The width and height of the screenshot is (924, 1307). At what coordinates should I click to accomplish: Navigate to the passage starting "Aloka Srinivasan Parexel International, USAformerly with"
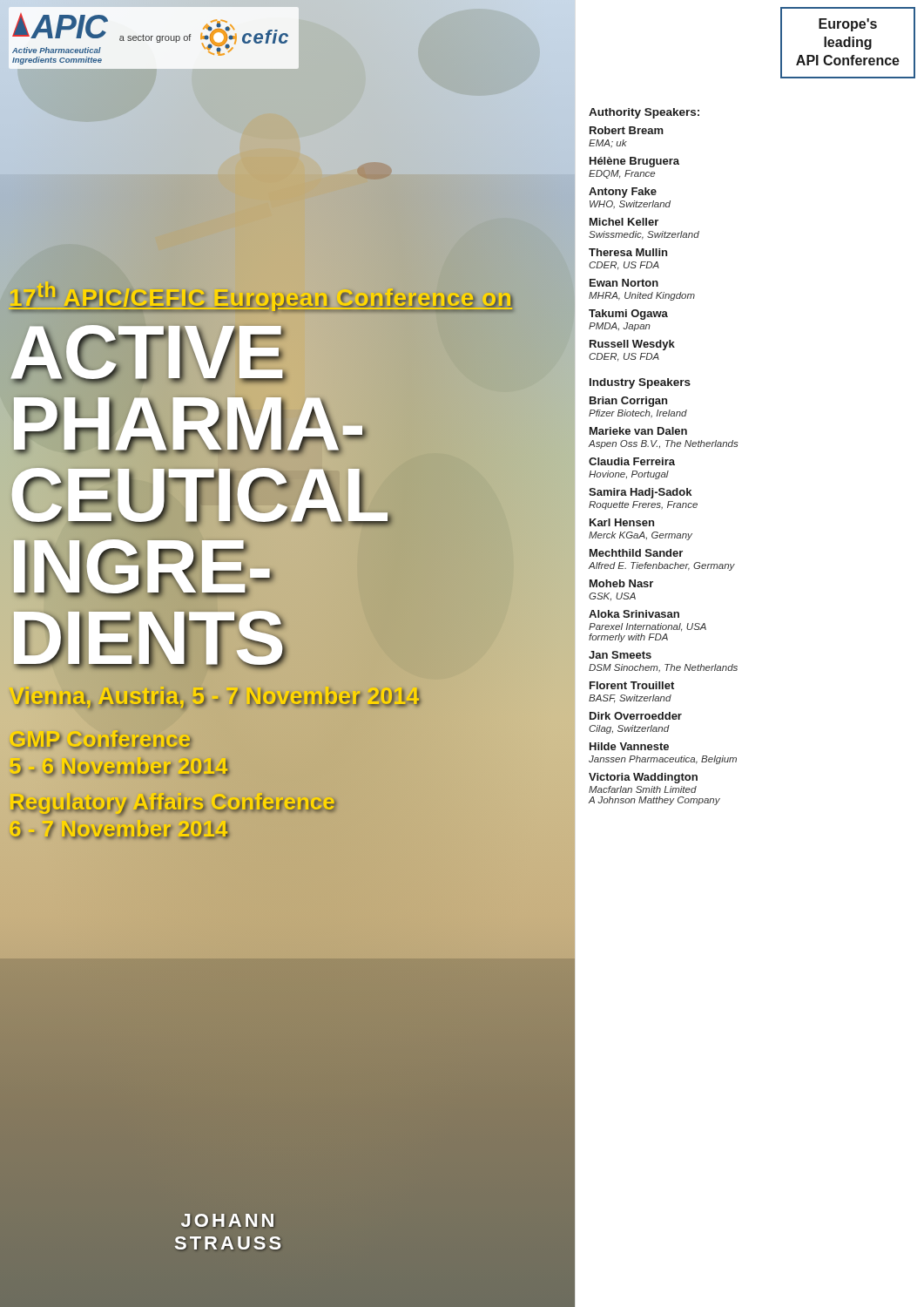634,614
